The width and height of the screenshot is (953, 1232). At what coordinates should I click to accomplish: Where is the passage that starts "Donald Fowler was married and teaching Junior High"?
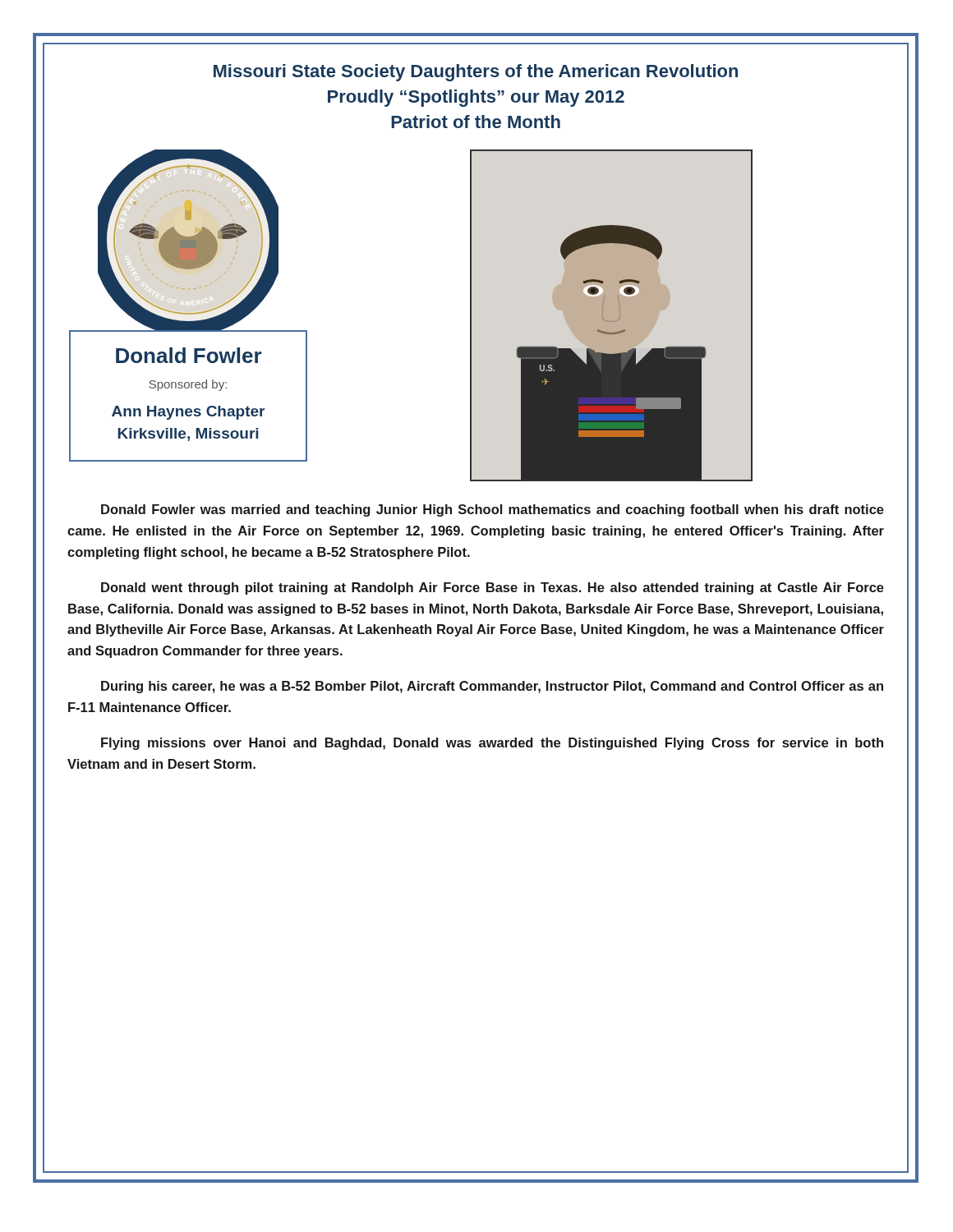476,531
